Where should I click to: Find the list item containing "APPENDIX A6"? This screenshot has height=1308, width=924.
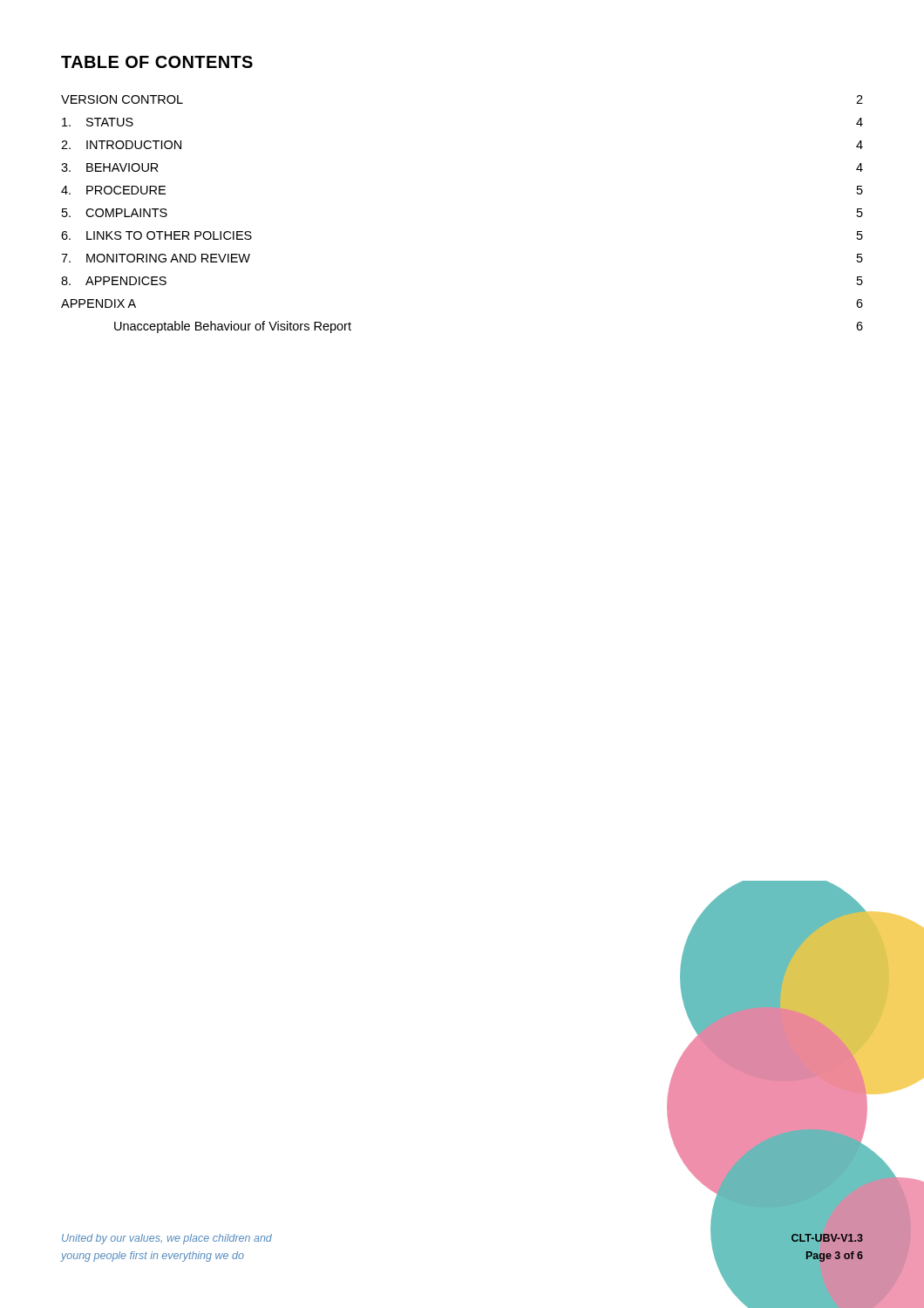click(99, 303)
